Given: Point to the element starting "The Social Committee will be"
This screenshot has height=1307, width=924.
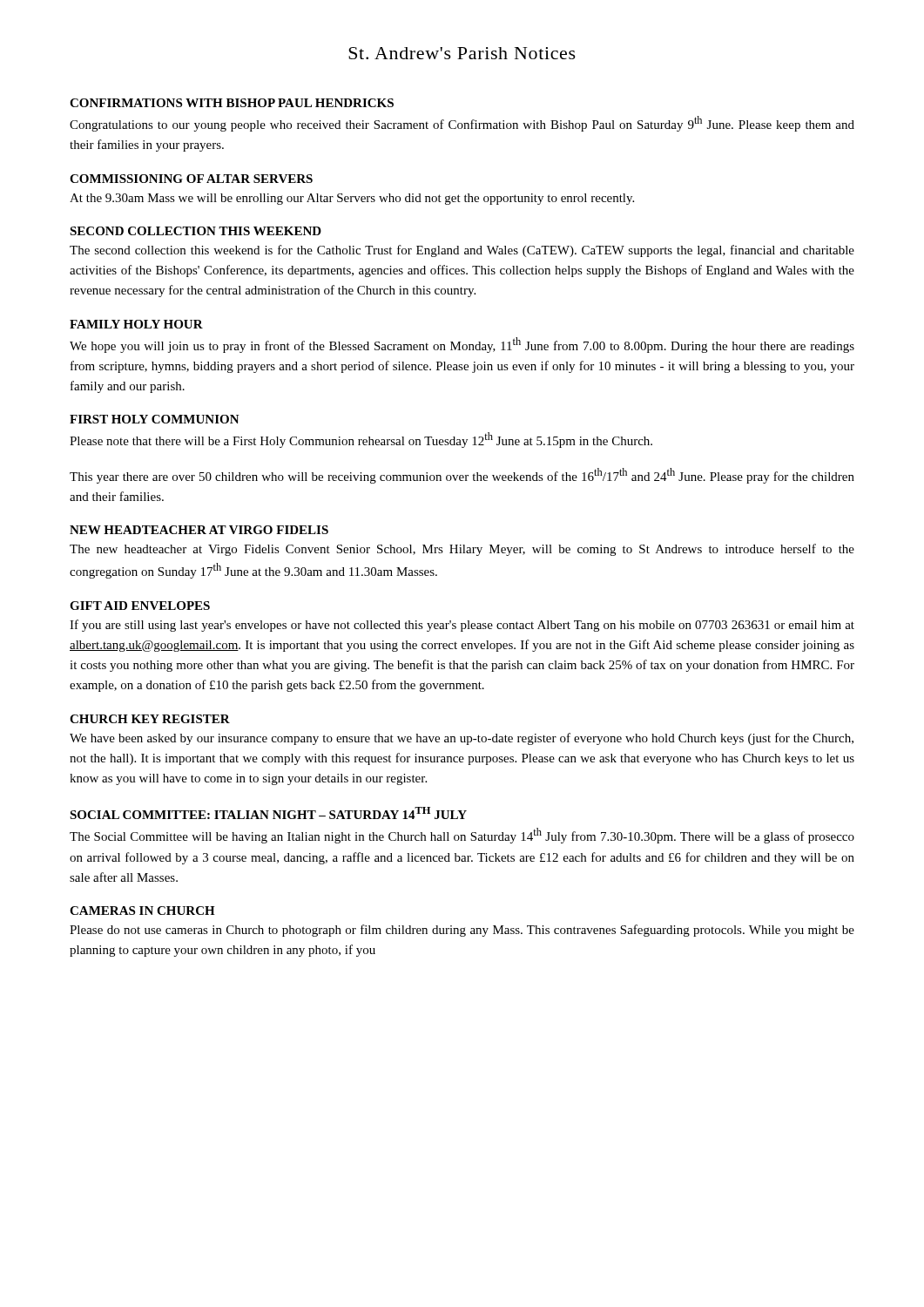Looking at the screenshot, I should (462, 856).
